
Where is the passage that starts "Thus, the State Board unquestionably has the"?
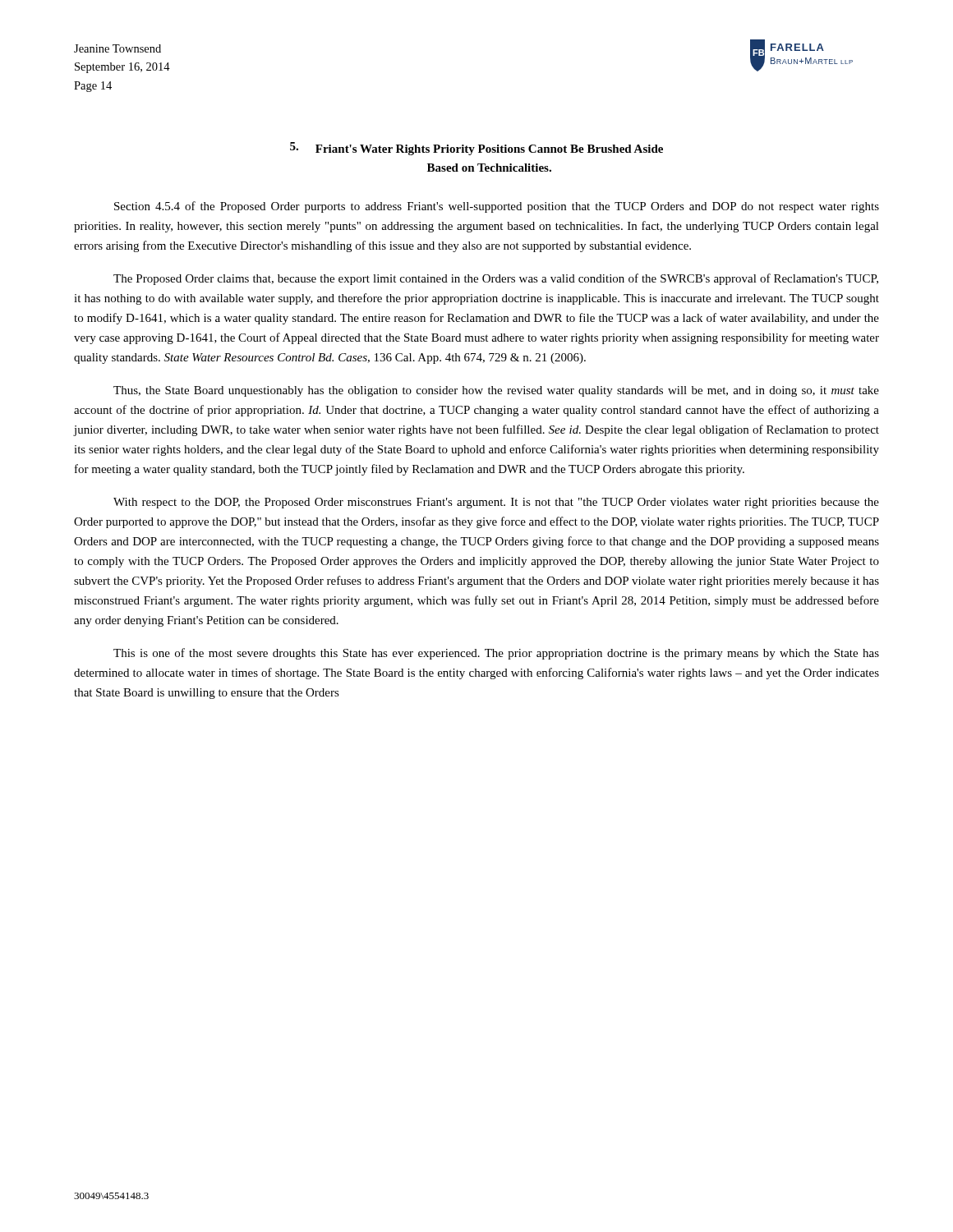[476, 429]
